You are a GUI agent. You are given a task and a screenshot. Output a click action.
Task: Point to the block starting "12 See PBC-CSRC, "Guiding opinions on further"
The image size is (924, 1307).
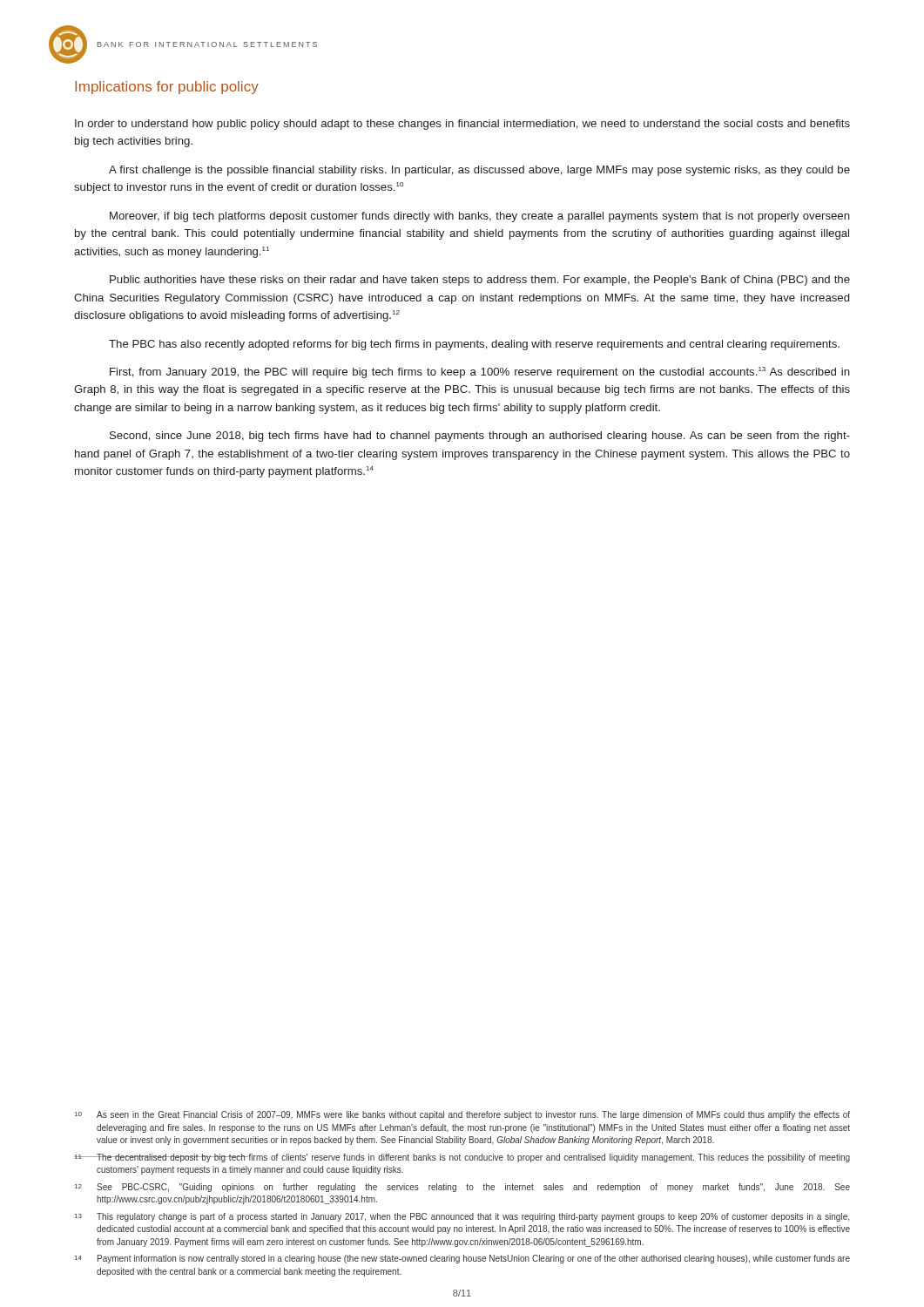click(462, 1194)
